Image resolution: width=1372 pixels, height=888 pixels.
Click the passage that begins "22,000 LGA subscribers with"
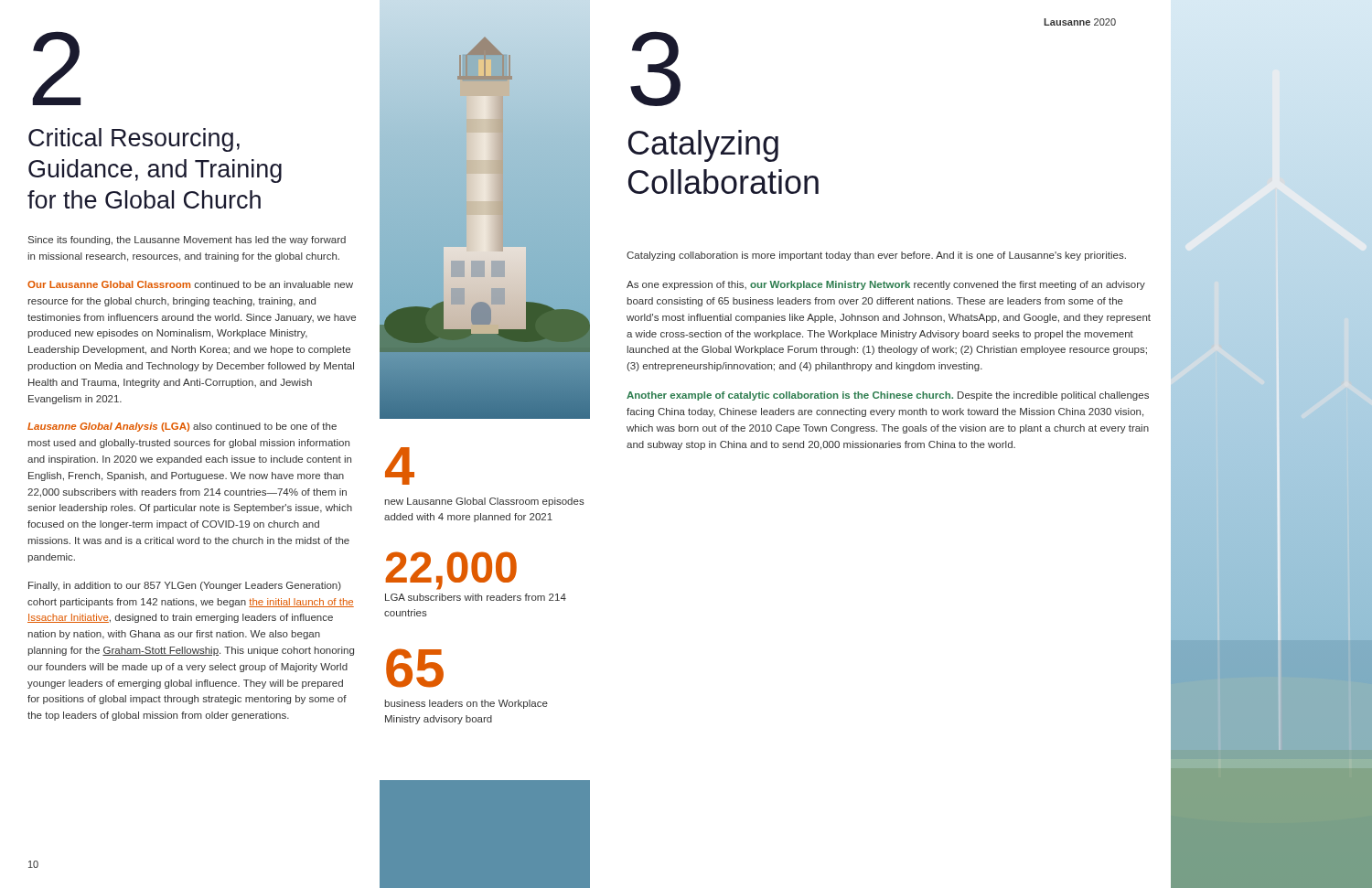[485, 583]
